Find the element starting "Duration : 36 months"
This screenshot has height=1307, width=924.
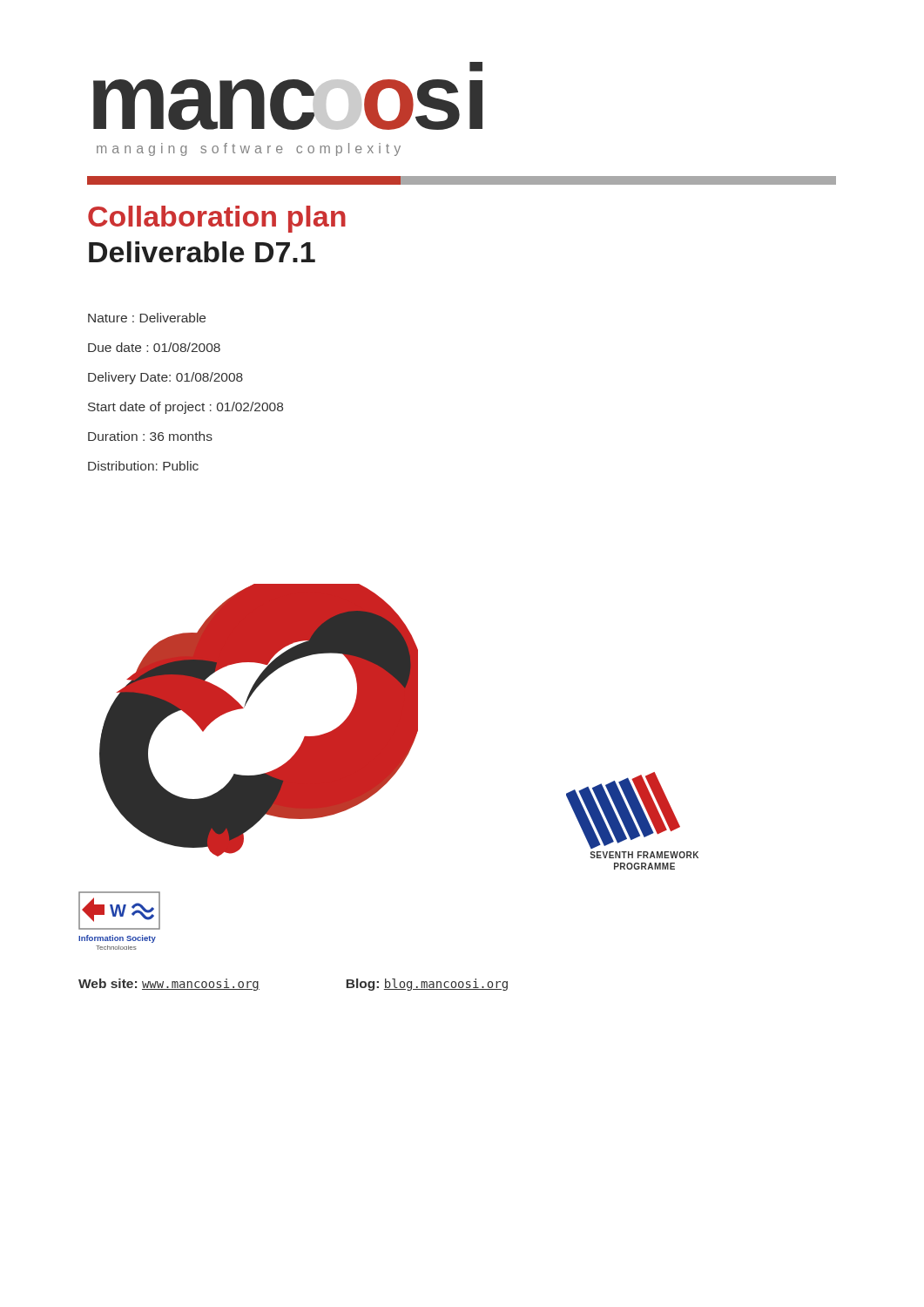(150, 436)
